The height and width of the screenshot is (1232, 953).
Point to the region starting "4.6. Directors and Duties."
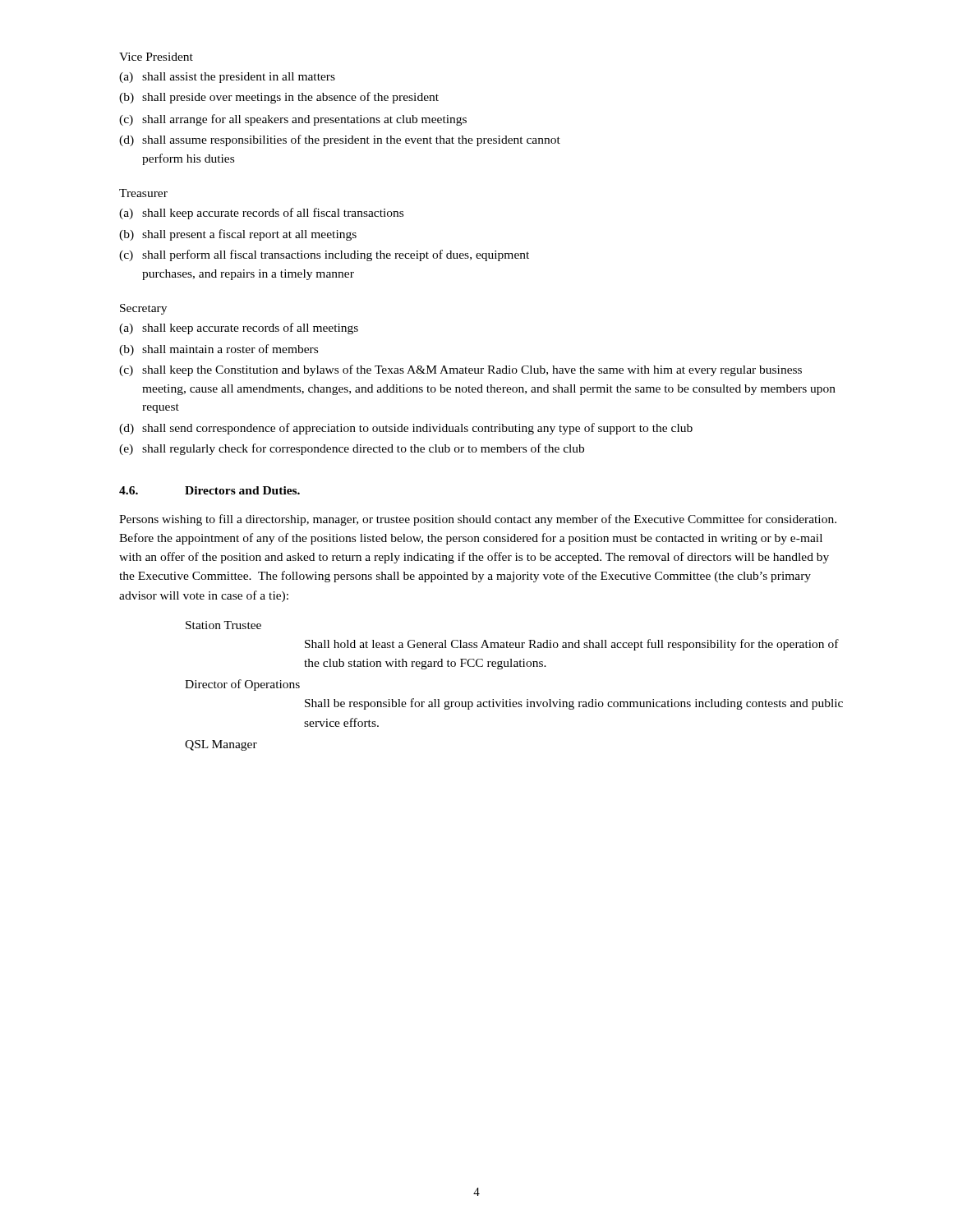click(x=210, y=490)
